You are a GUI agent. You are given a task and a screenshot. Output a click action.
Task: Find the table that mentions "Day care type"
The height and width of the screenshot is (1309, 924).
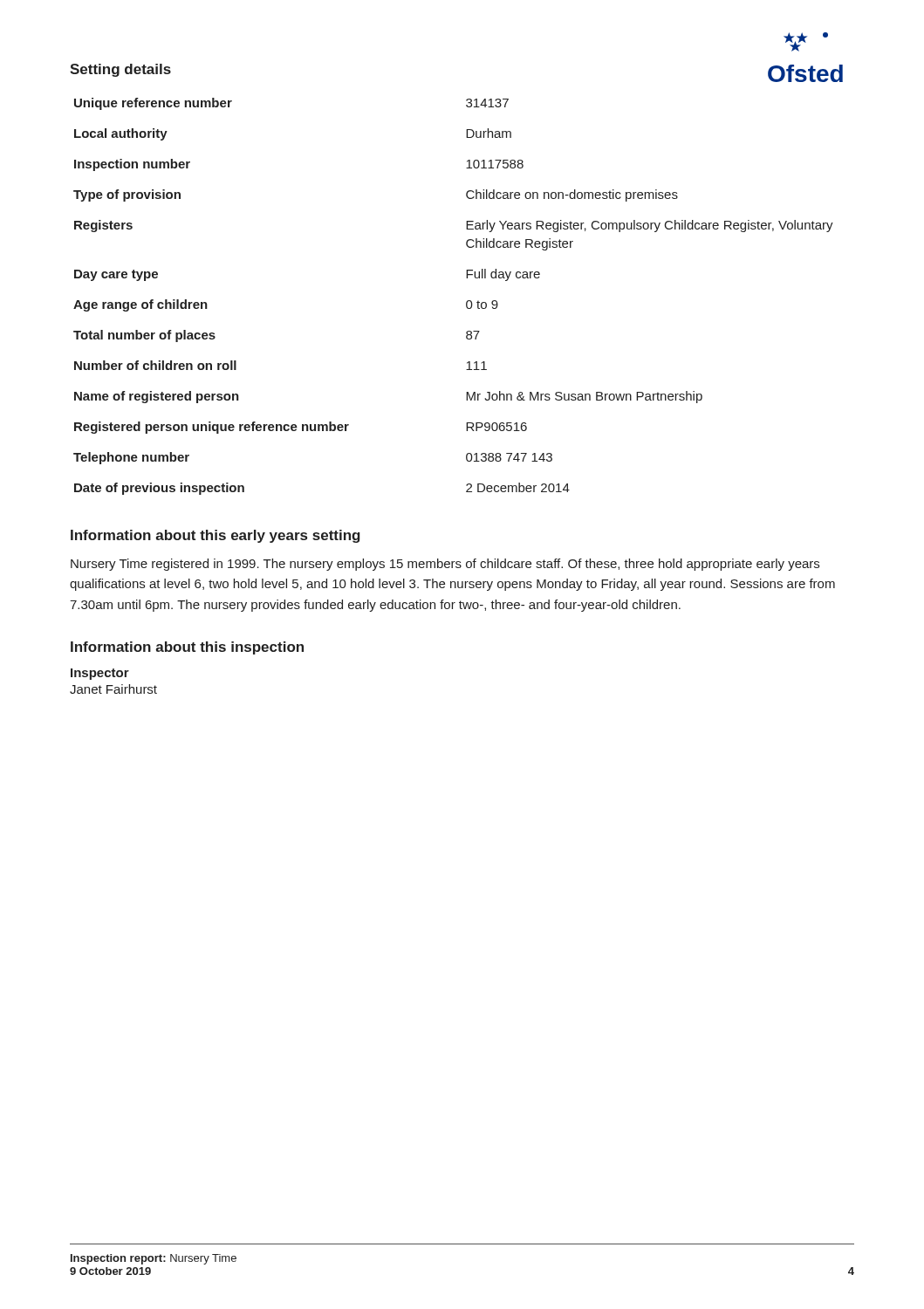[x=462, y=295]
